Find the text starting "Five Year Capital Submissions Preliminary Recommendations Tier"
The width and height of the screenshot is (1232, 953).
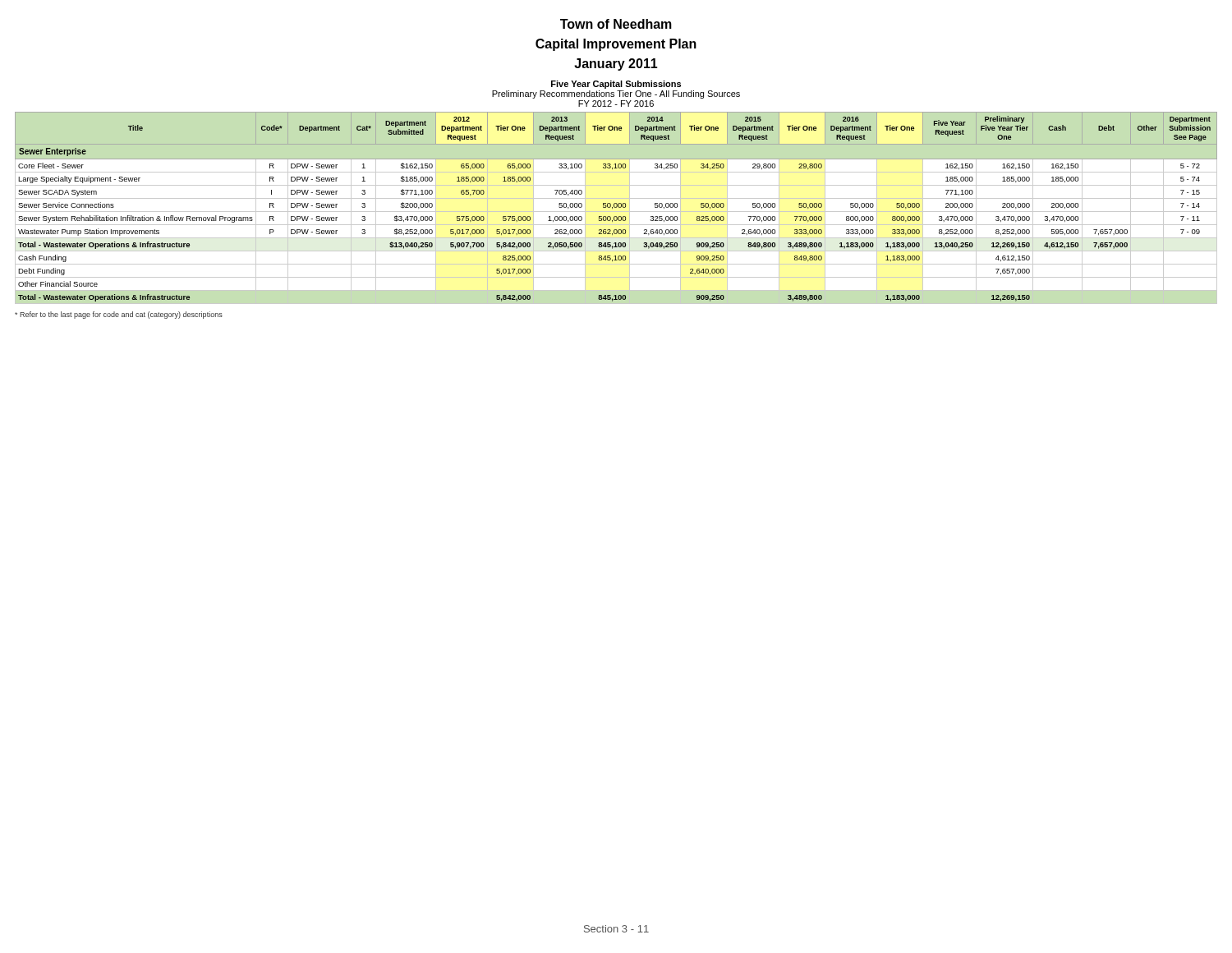616,94
